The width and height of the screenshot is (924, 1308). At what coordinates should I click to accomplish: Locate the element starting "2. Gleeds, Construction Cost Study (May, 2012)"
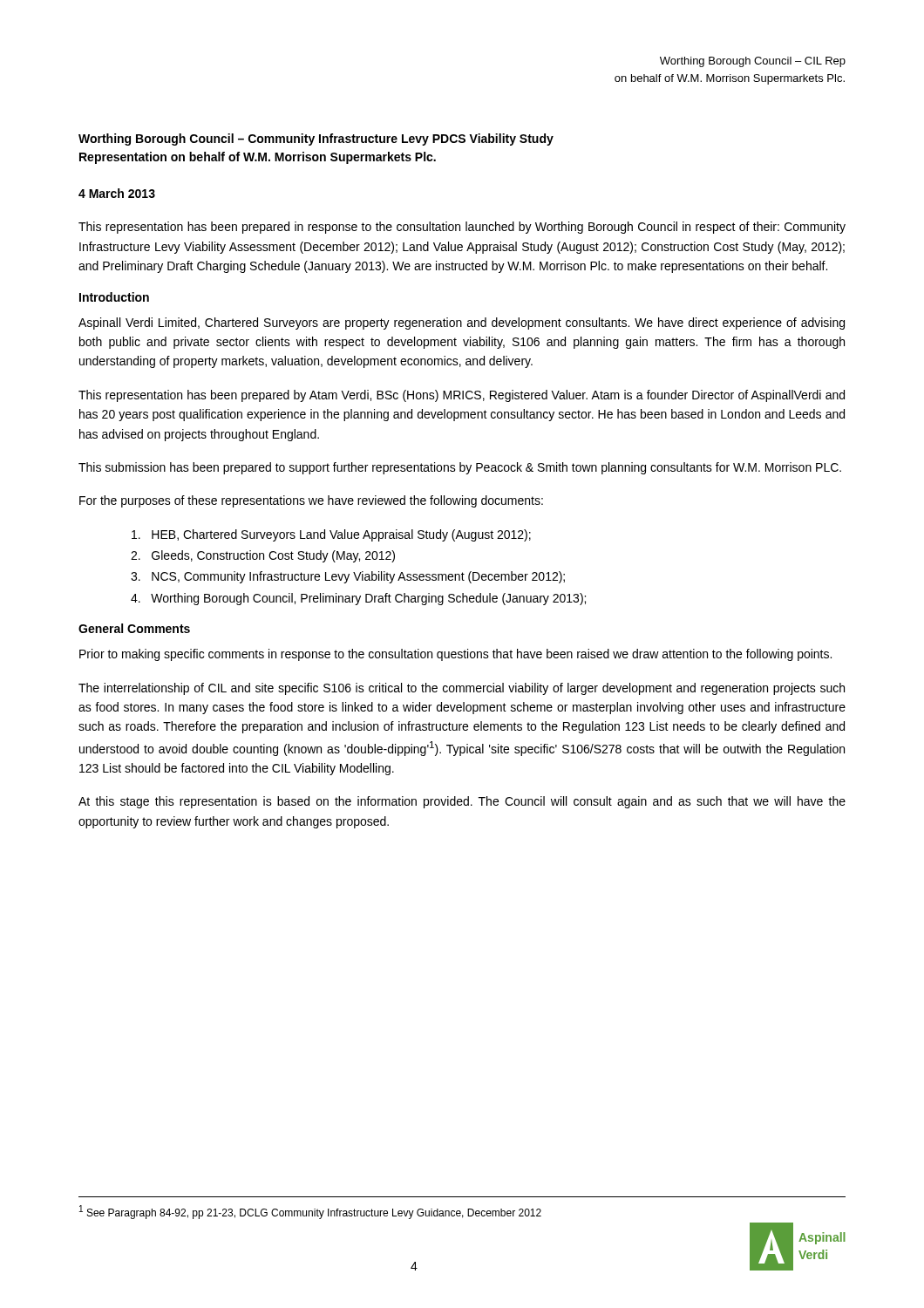coord(263,556)
